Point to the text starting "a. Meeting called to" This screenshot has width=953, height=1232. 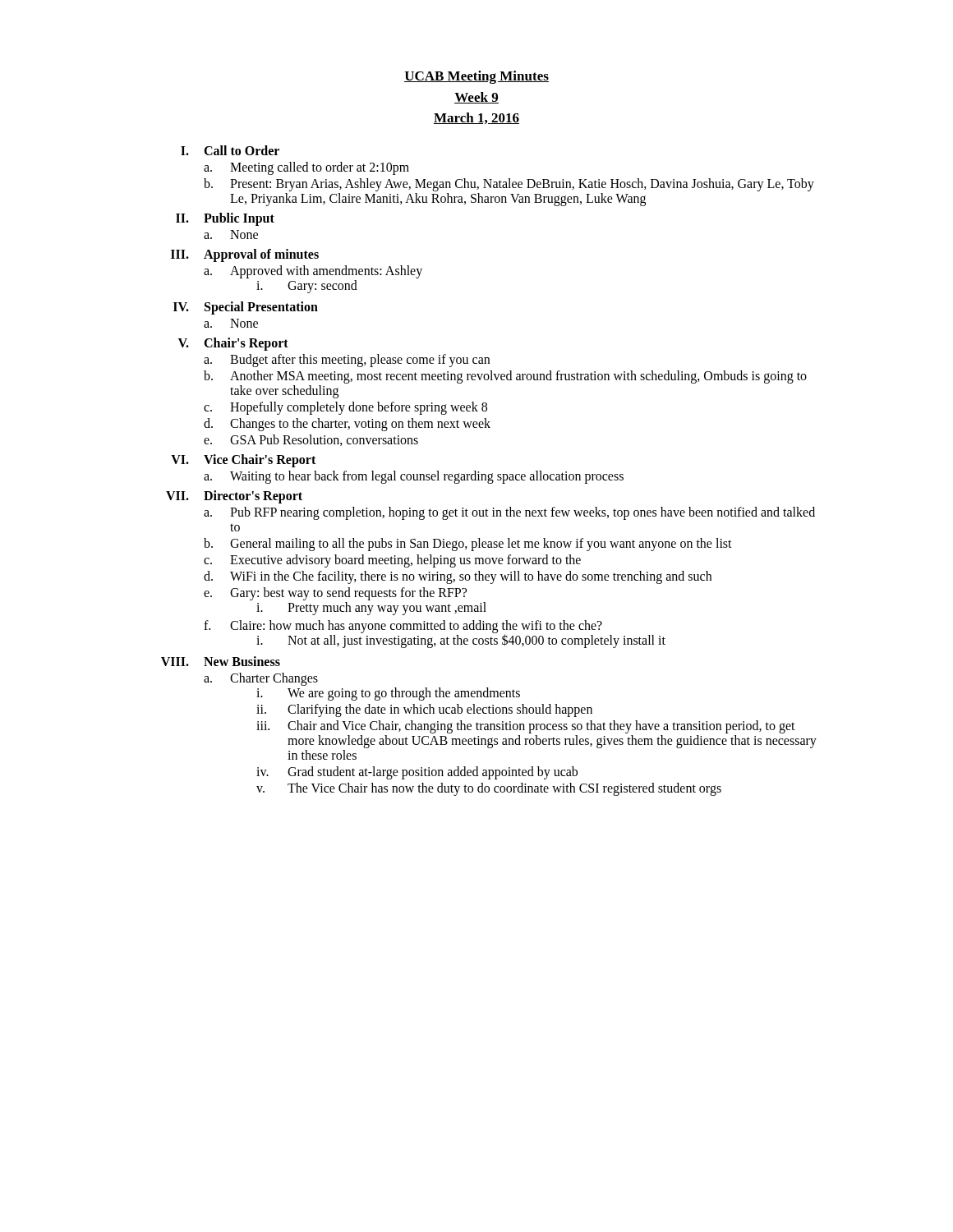click(x=513, y=167)
